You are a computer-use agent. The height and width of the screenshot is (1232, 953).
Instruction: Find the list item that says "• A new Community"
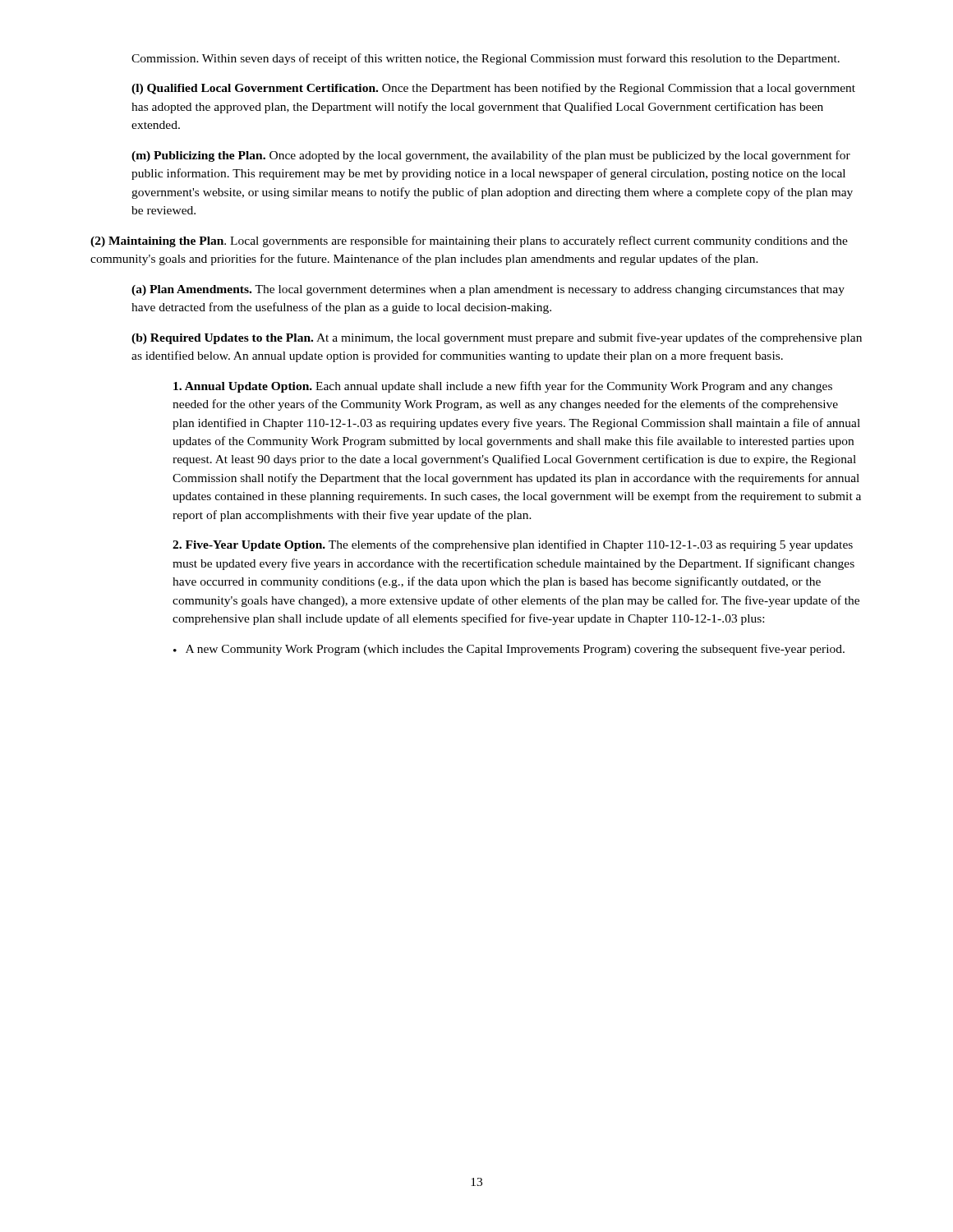tap(518, 650)
